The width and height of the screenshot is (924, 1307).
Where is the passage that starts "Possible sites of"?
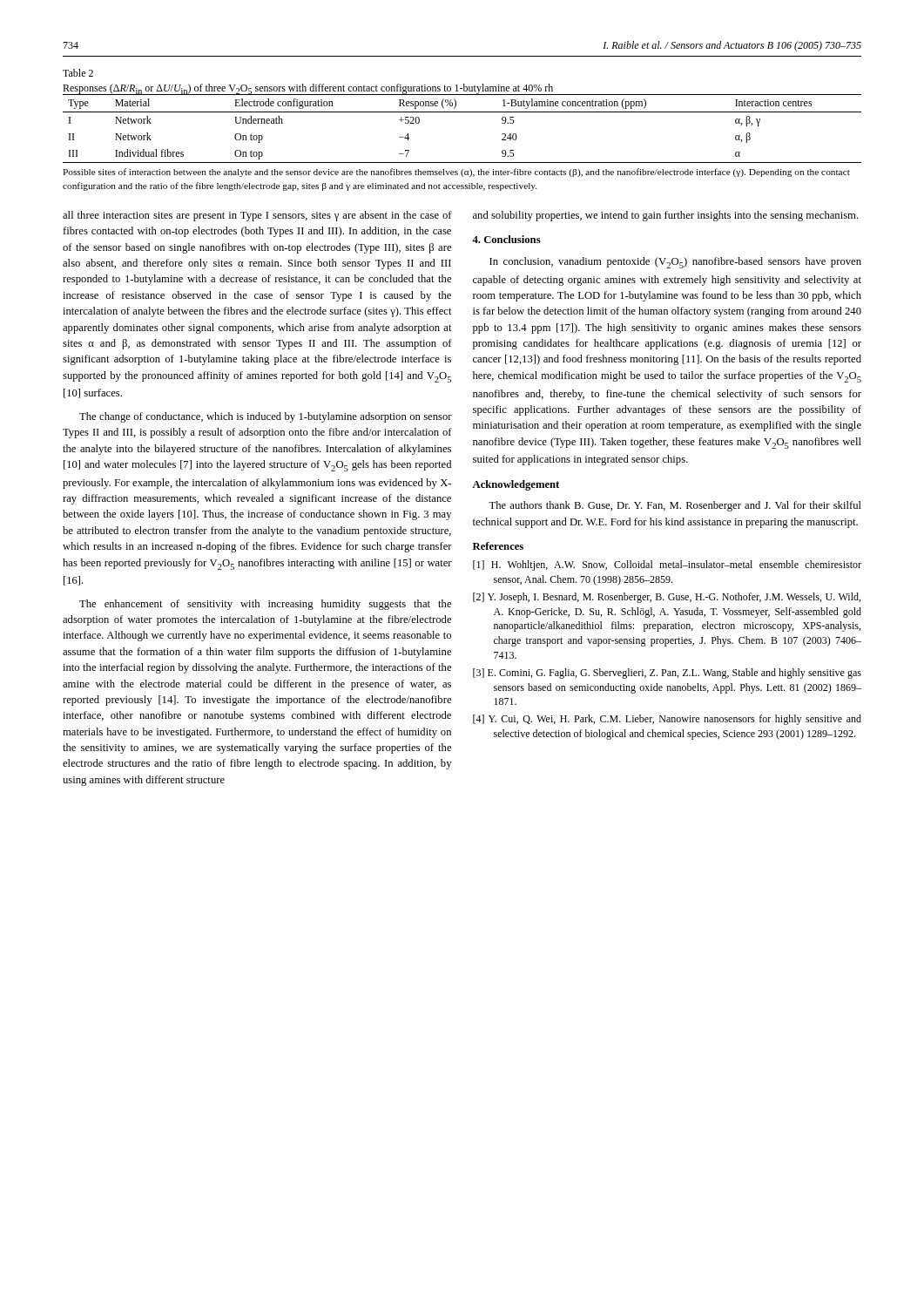pyautogui.click(x=456, y=179)
